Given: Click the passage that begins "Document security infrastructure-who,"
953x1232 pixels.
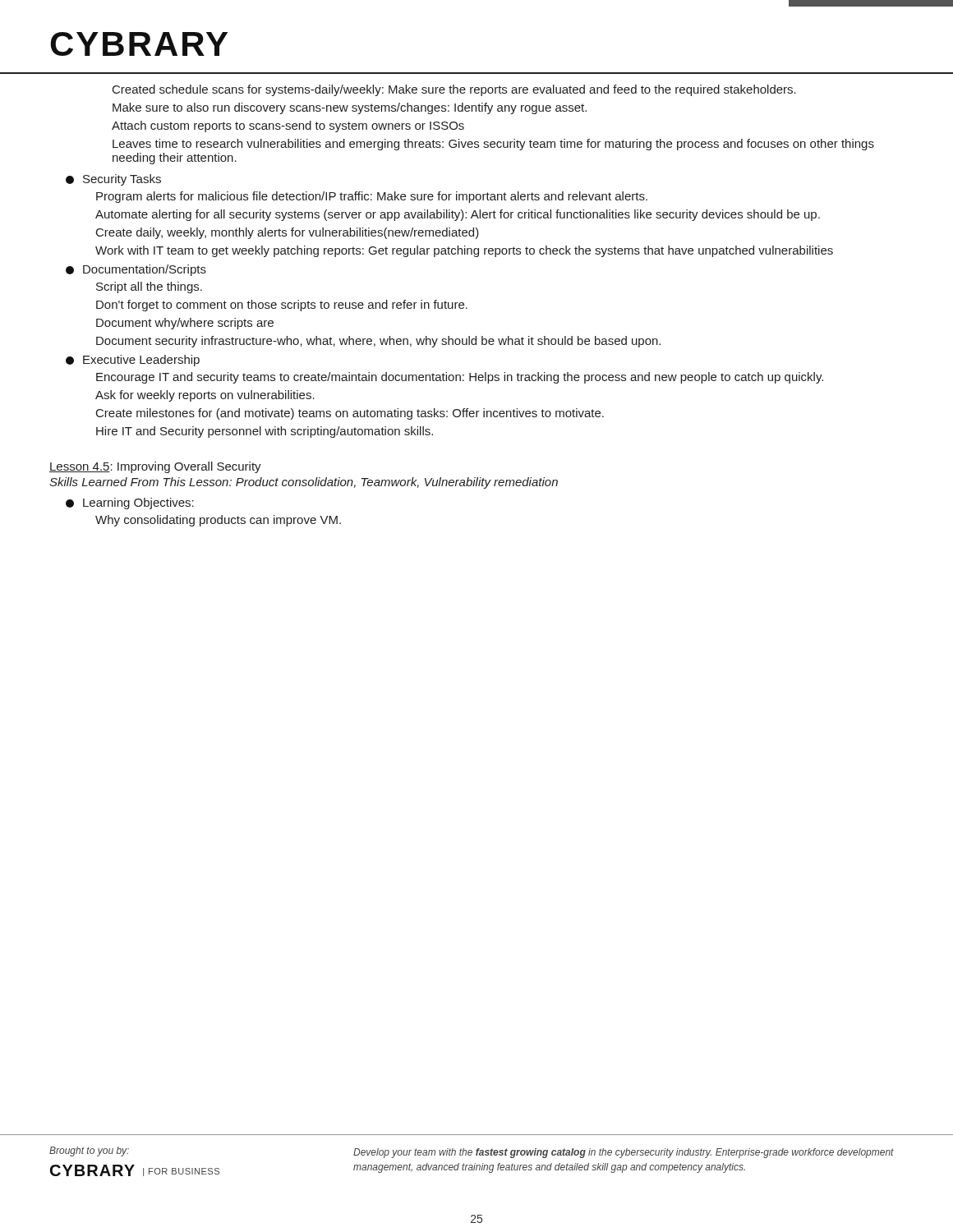Looking at the screenshot, I should tap(500, 340).
